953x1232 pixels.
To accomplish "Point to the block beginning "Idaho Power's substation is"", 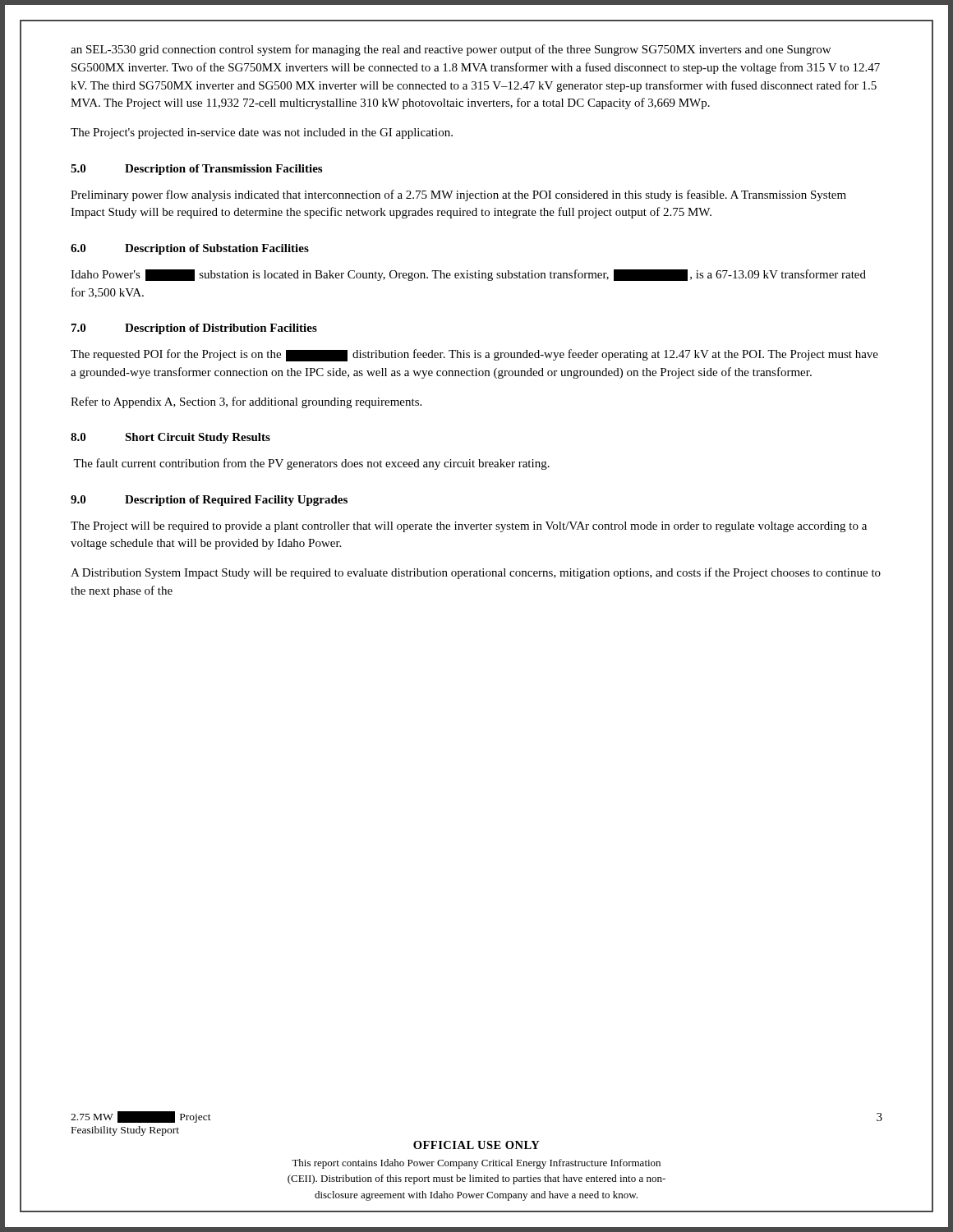I will click(468, 283).
